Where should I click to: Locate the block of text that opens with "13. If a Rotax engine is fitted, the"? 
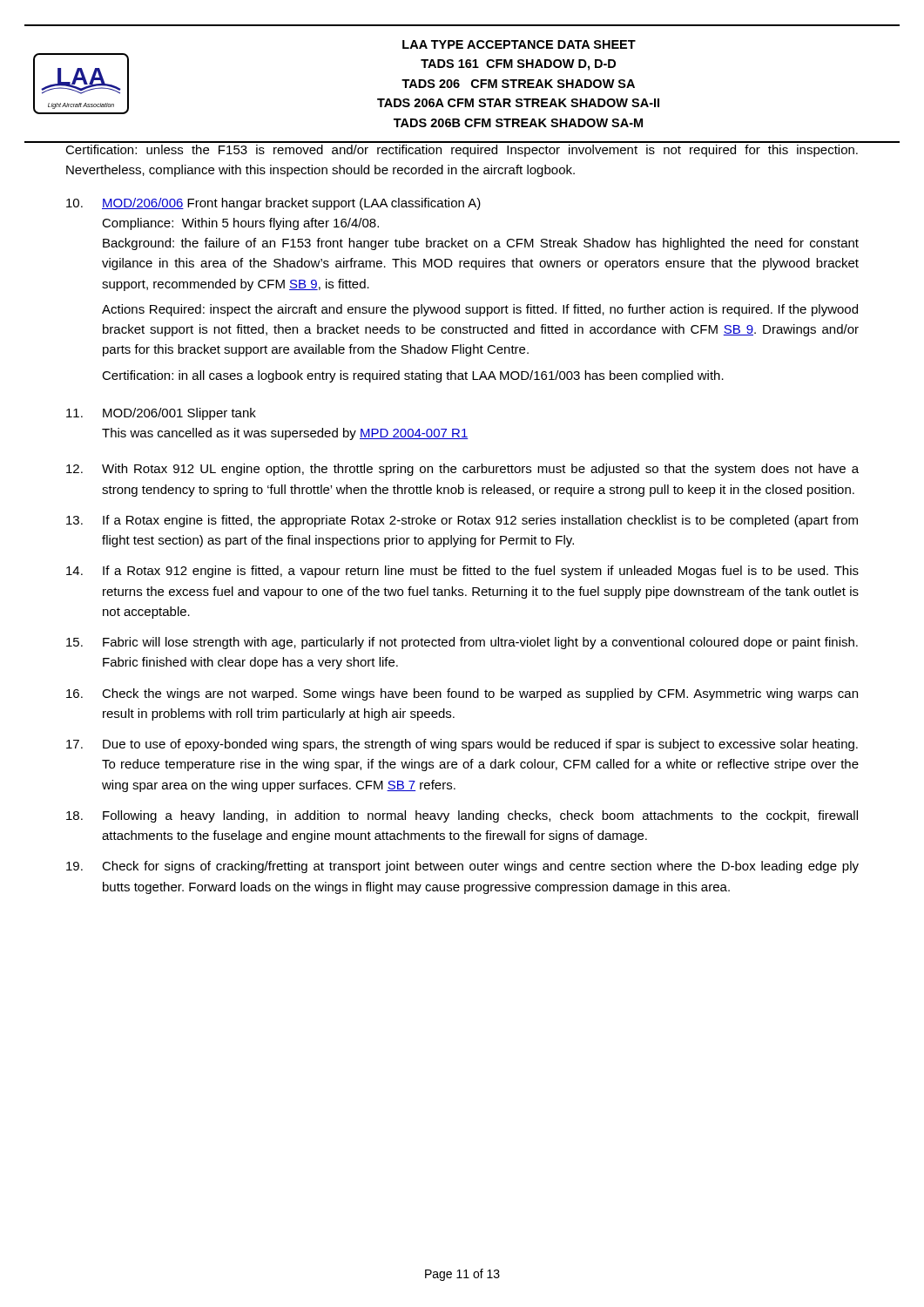pyautogui.click(x=462, y=530)
